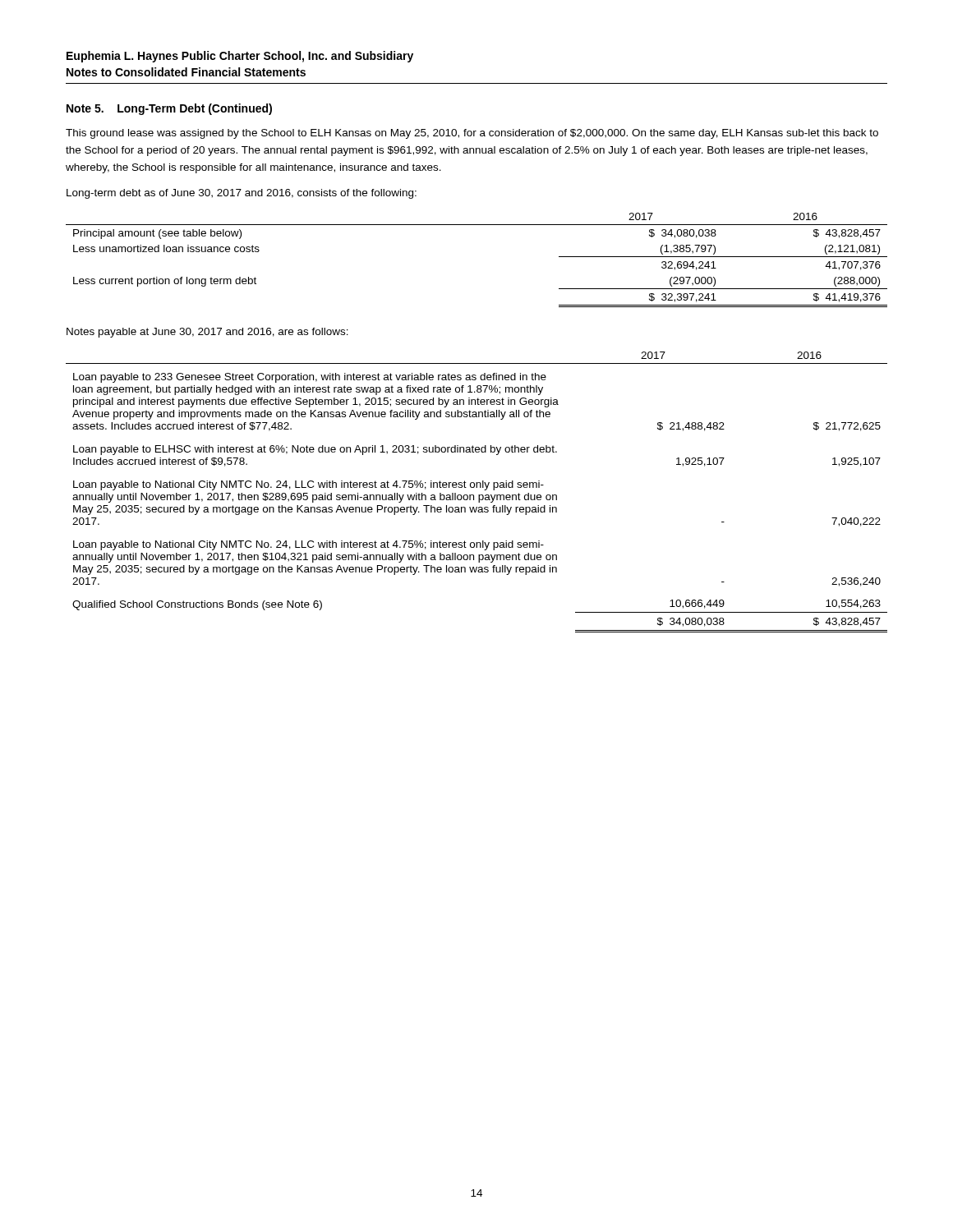Locate the table with the text "$ 21,772,625"
The image size is (953, 1232).
476,490
